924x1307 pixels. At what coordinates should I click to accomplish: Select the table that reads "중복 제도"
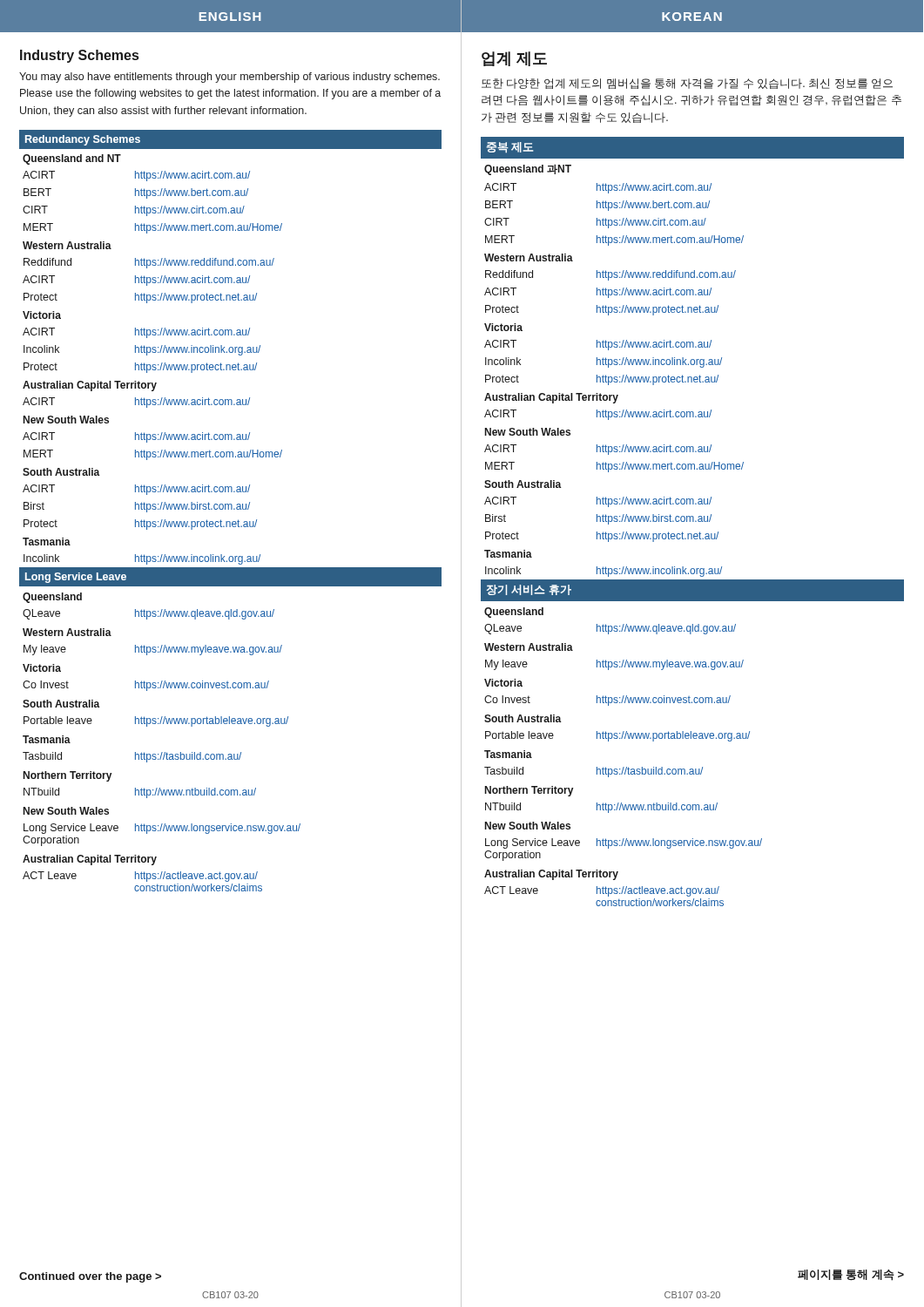(692, 524)
